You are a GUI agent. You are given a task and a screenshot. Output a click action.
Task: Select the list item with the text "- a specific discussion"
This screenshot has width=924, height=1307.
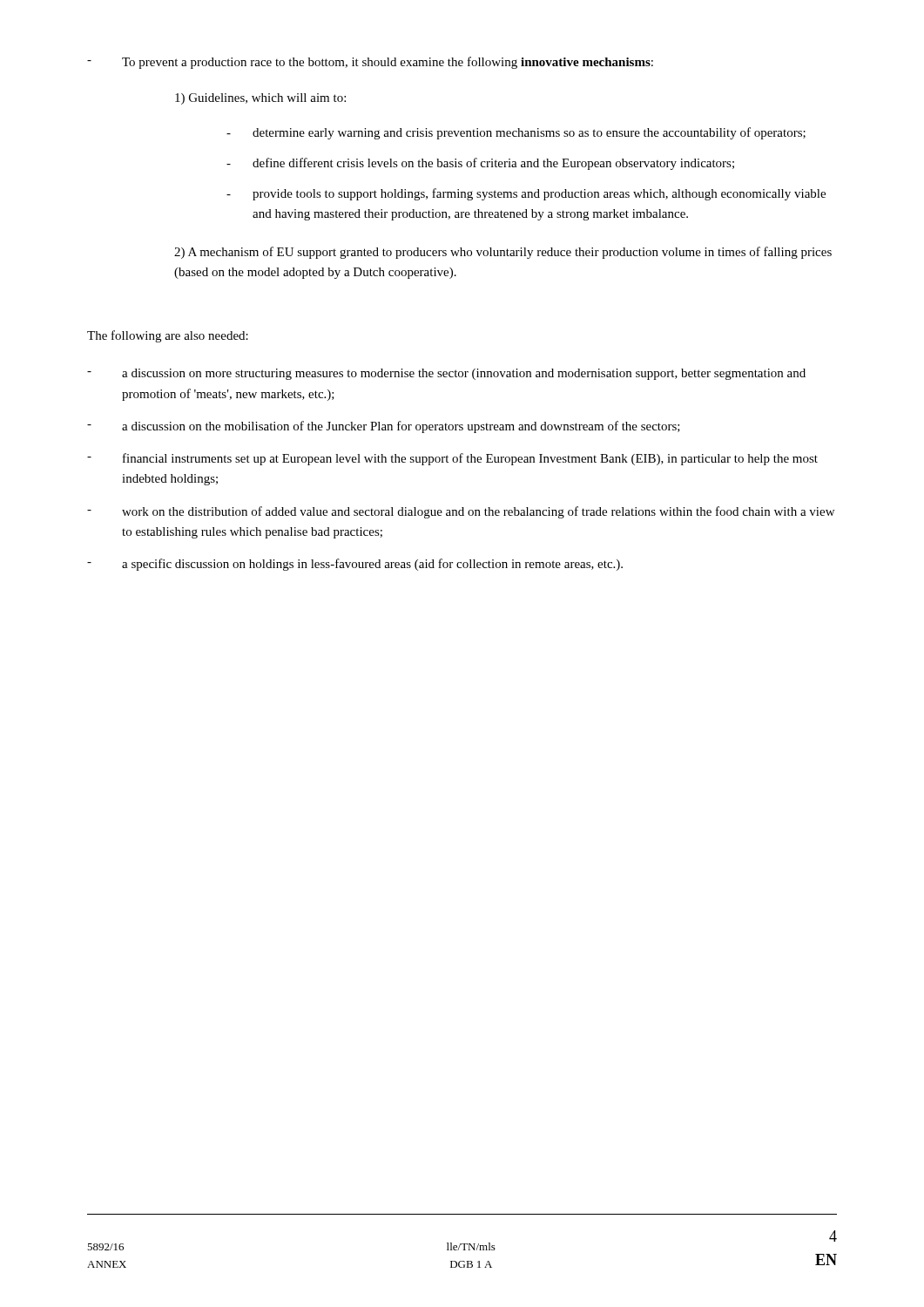coord(462,564)
